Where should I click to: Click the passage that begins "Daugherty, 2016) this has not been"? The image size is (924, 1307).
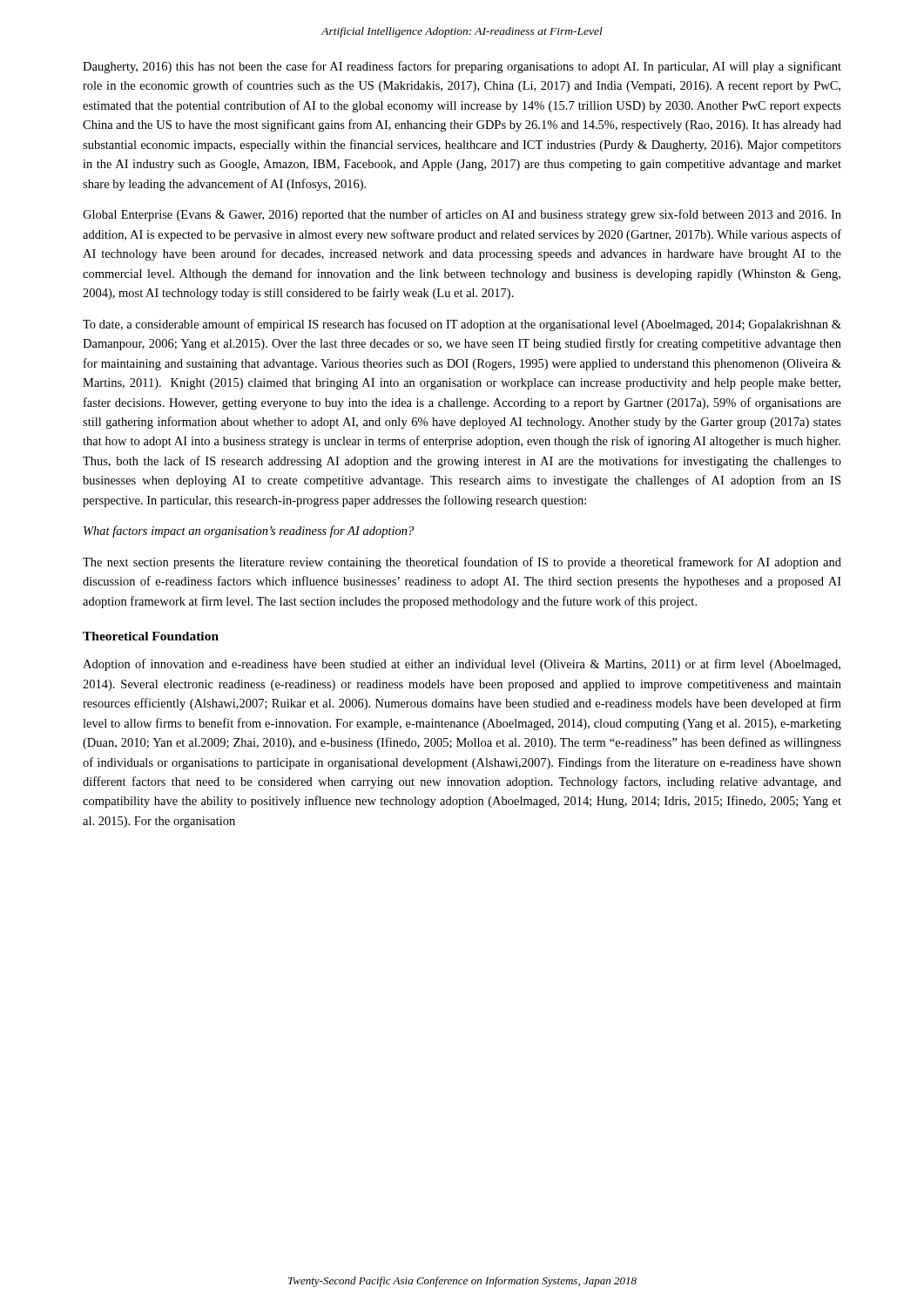[462, 125]
